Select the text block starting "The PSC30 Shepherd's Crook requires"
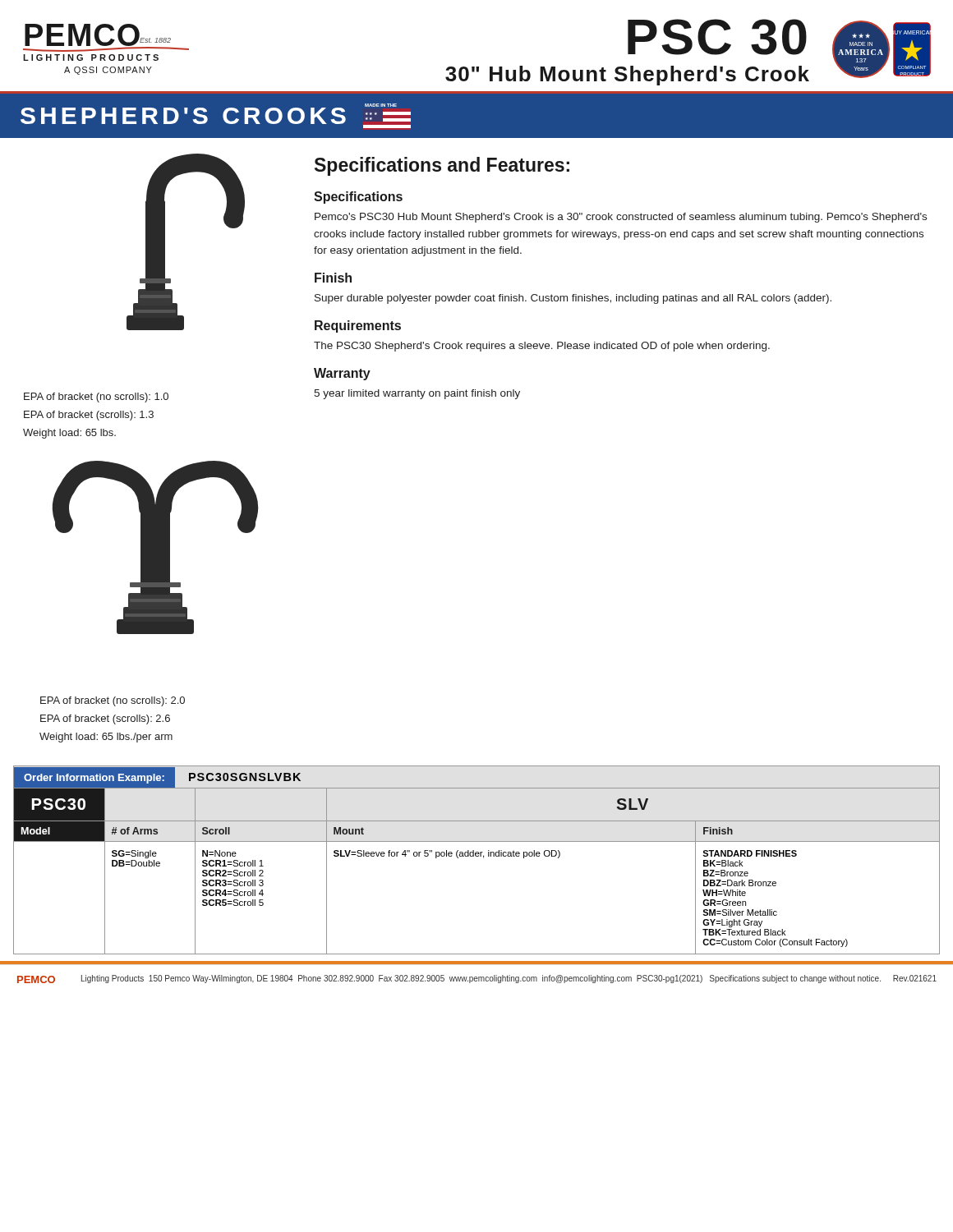Screen dimensions: 1232x953 (x=542, y=346)
